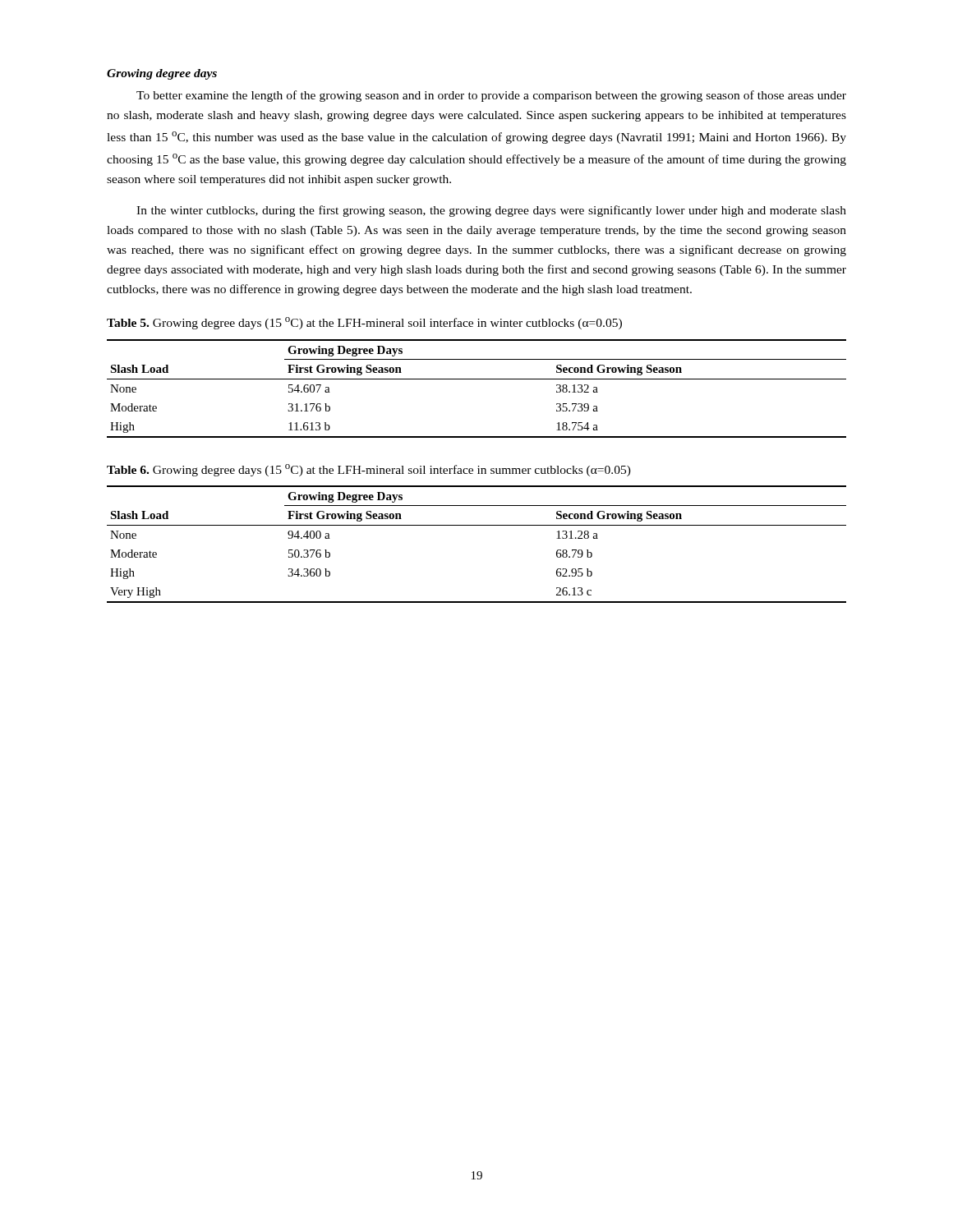Find the section header with the text "Growing degree days"
Screen dimensions: 1232x953
pos(162,73)
